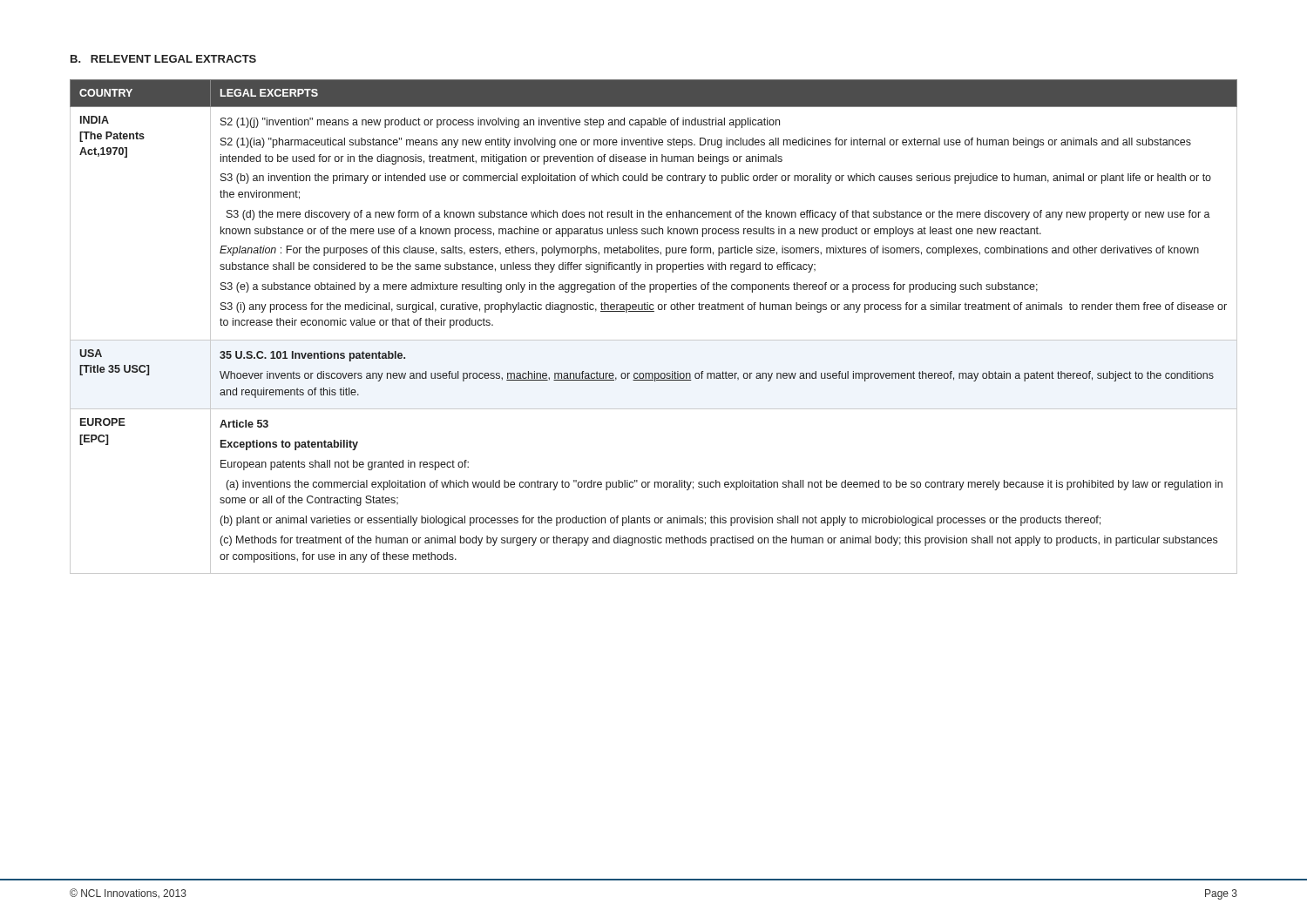Locate a table
Viewport: 1307px width, 924px height.
(654, 327)
